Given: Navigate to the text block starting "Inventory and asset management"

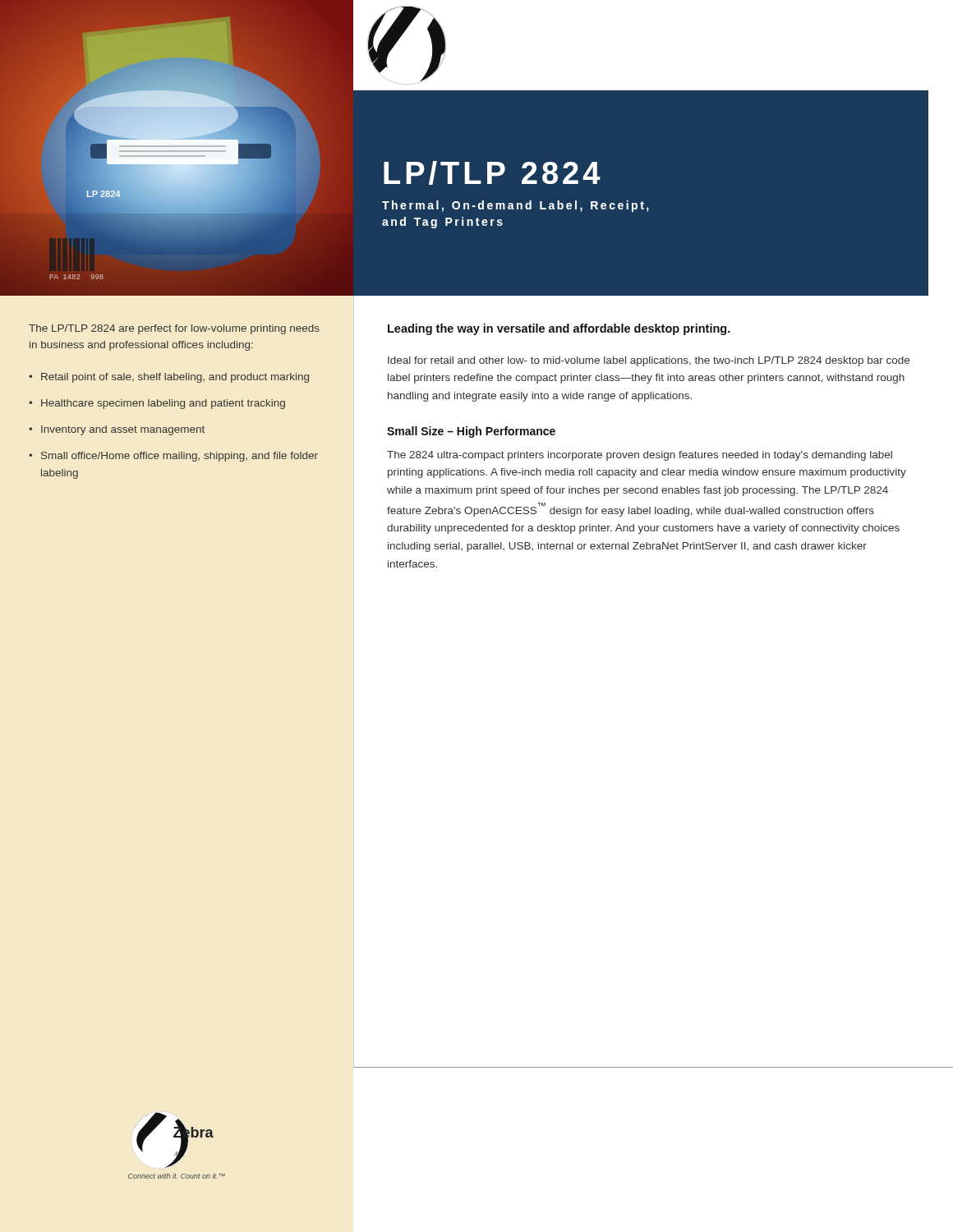Looking at the screenshot, I should click(123, 429).
